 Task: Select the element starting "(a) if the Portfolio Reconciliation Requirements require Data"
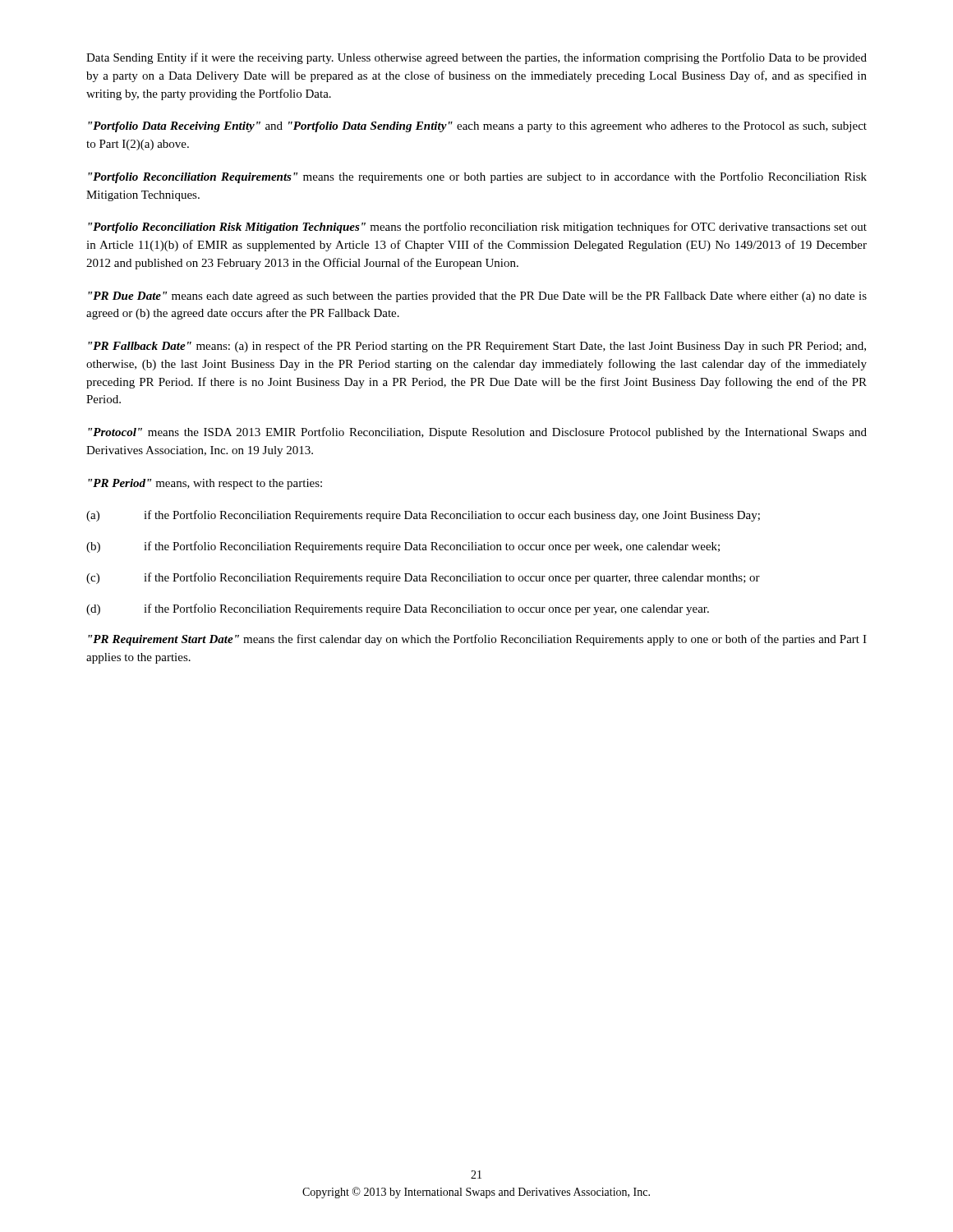pyautogui.click(x=476, y=516)
